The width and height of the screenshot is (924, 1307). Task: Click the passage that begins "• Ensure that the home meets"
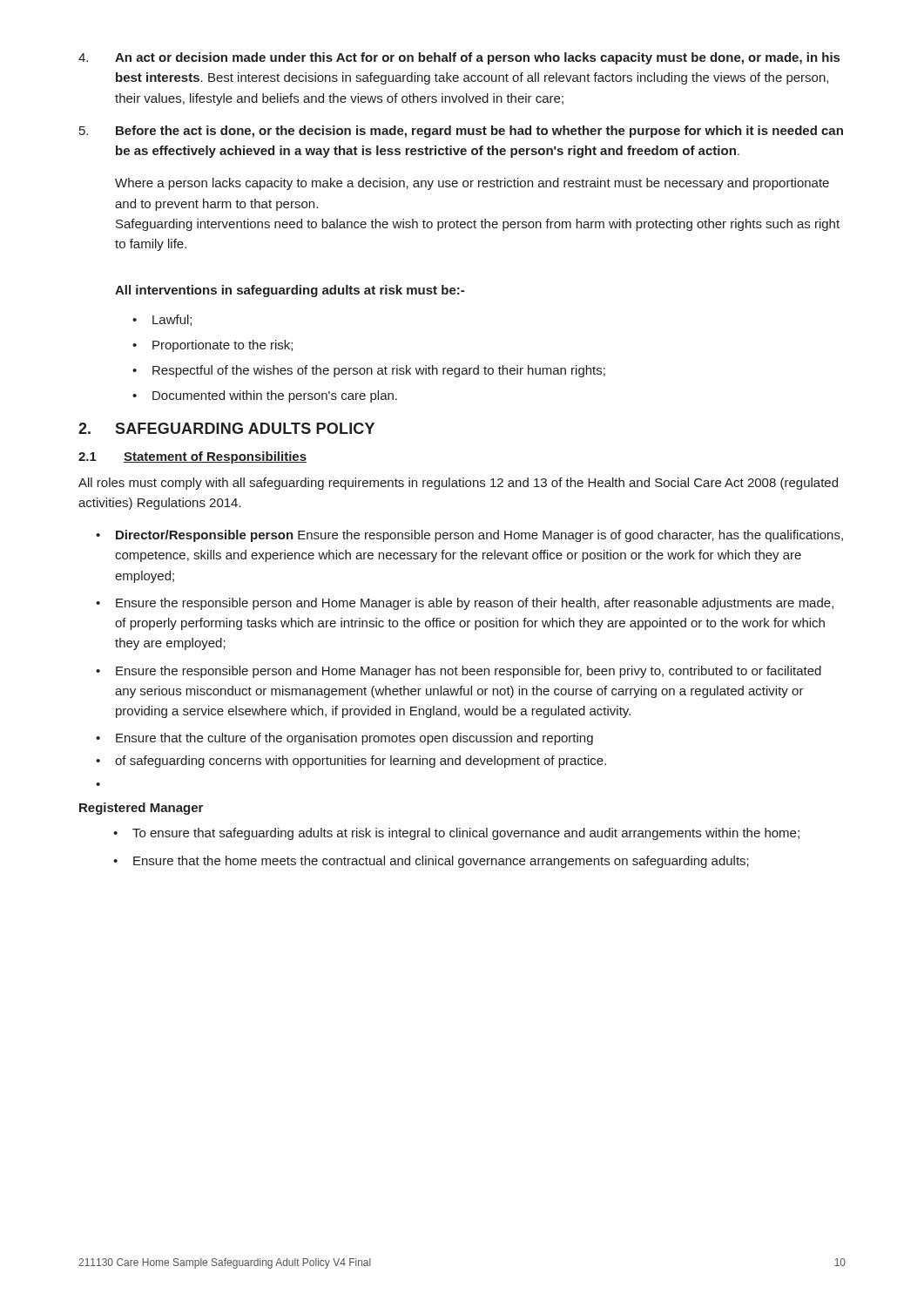click(x=431, y=860)
